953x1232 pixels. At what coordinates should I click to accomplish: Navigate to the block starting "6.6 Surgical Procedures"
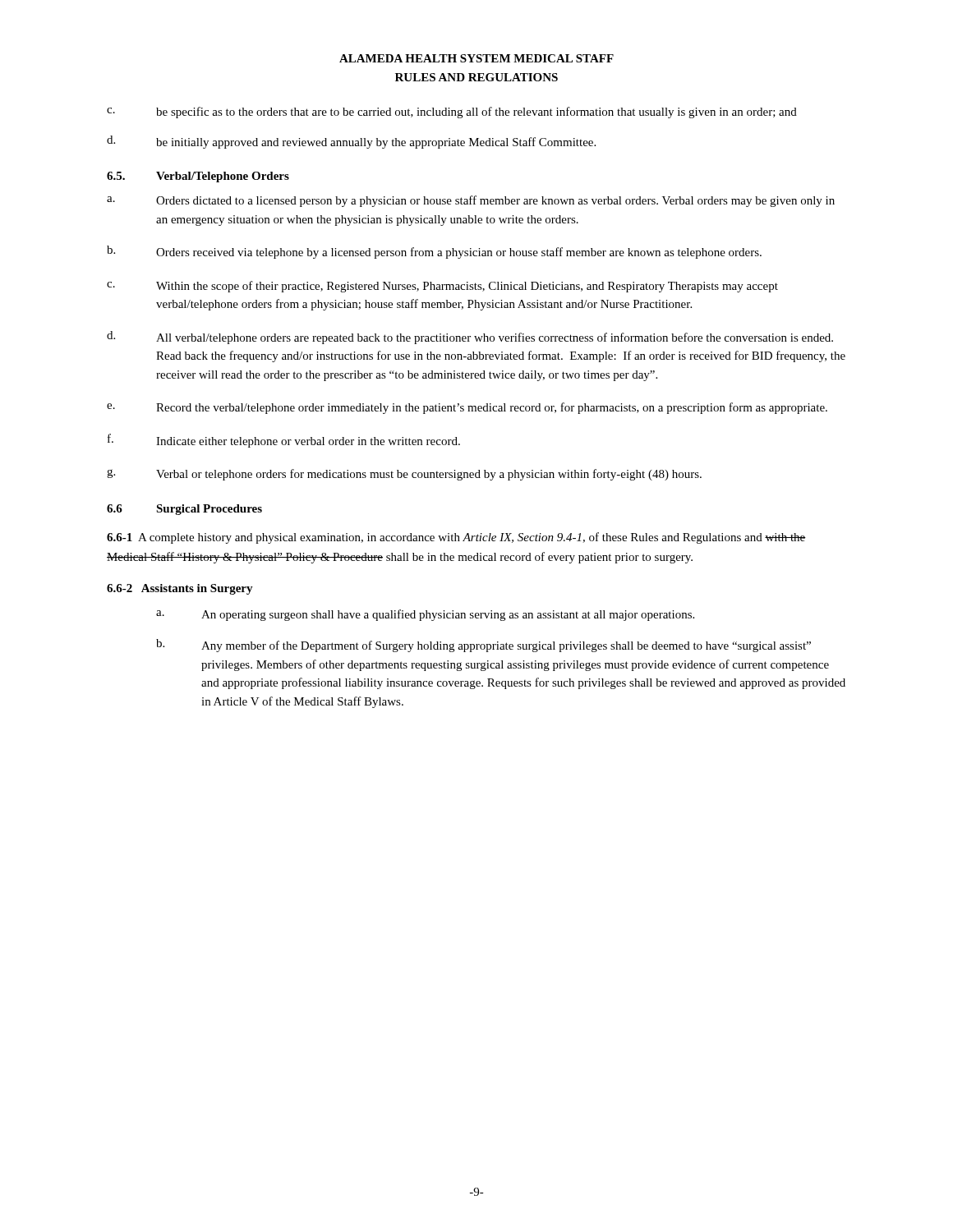184,508
